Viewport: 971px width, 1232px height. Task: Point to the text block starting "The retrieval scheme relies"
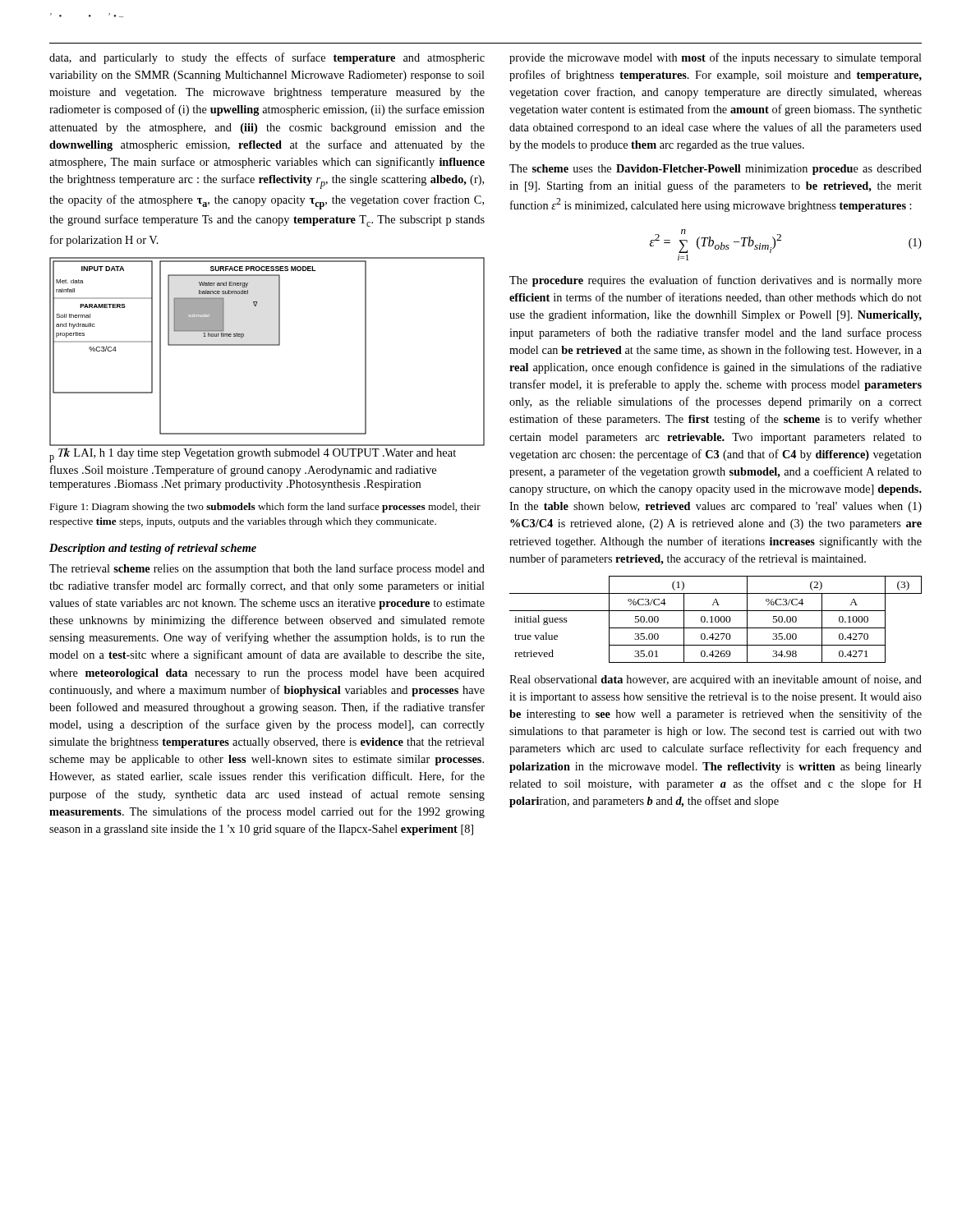point(267,698)
